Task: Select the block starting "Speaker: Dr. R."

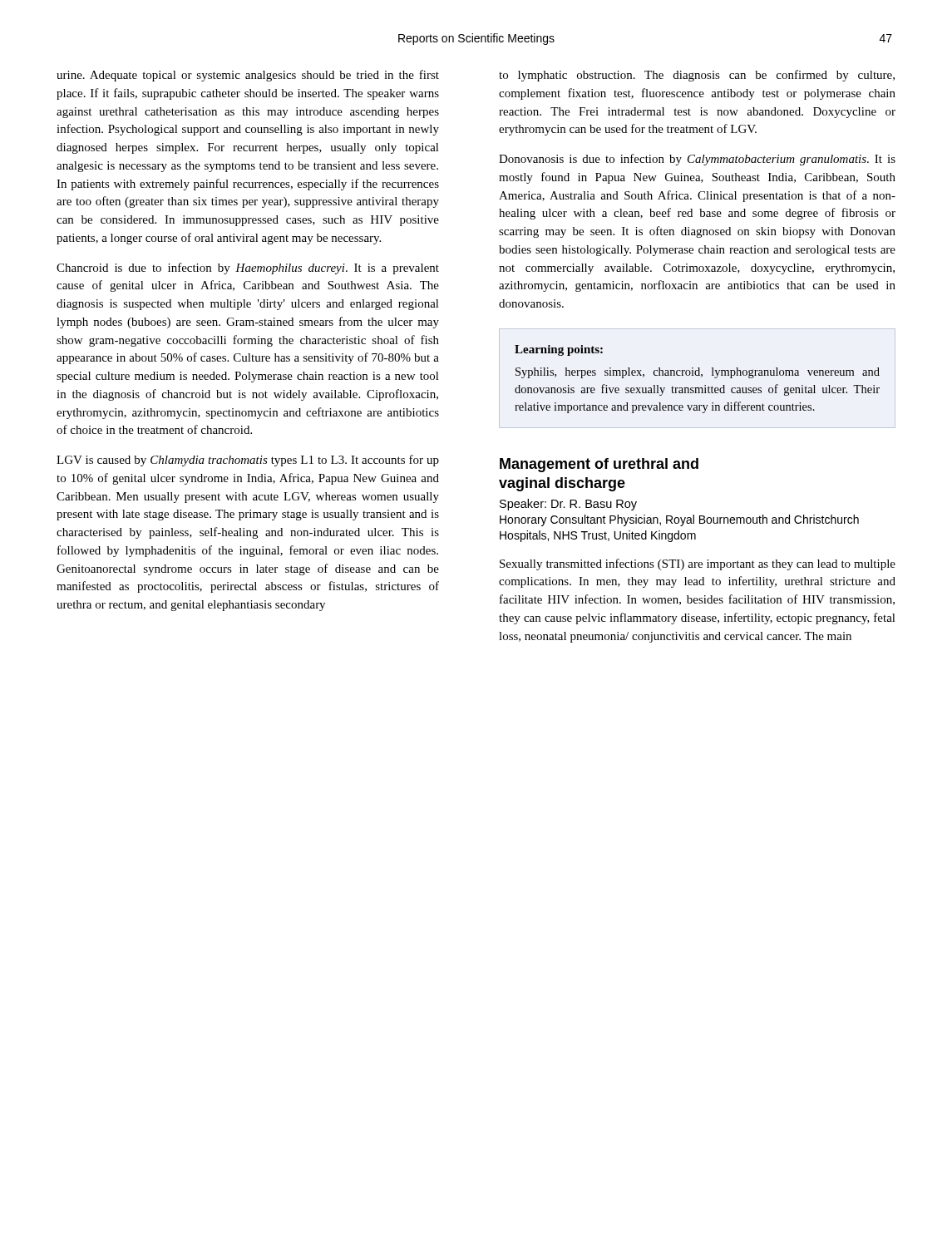Action: [568, 504]
